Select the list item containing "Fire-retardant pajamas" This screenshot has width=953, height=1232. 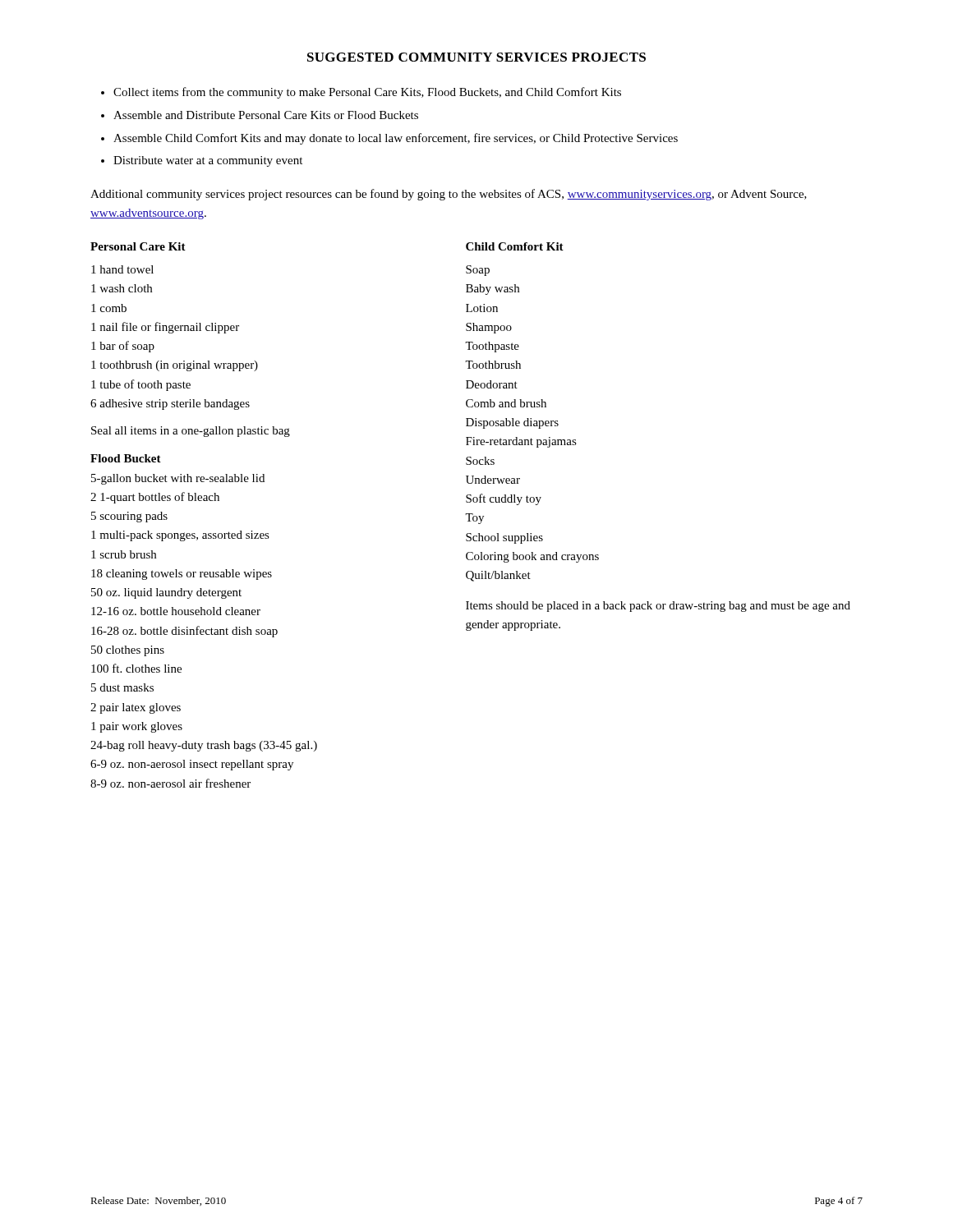click(x=521, y=441)
